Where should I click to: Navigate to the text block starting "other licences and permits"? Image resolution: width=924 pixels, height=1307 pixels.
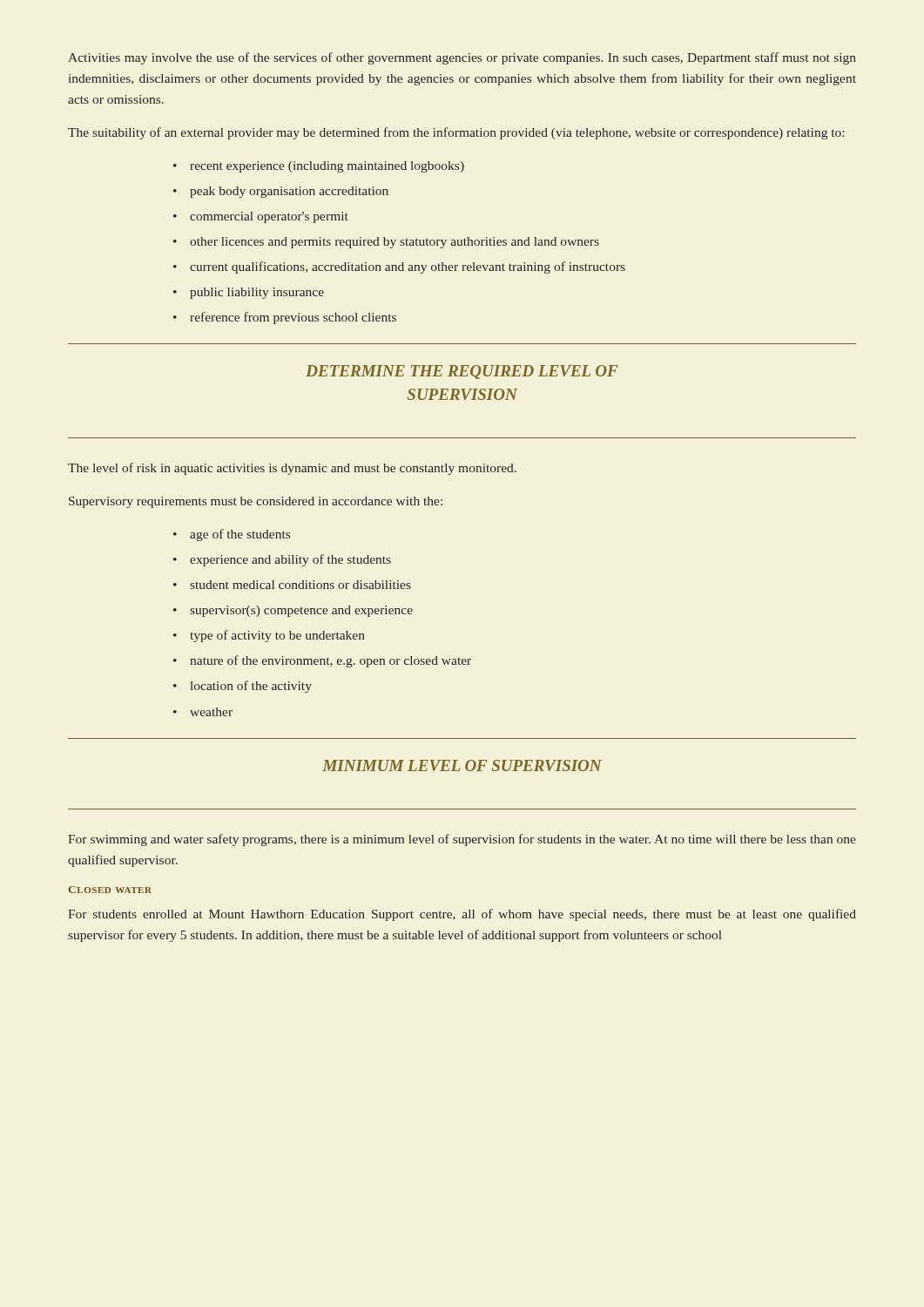point(497,241)
